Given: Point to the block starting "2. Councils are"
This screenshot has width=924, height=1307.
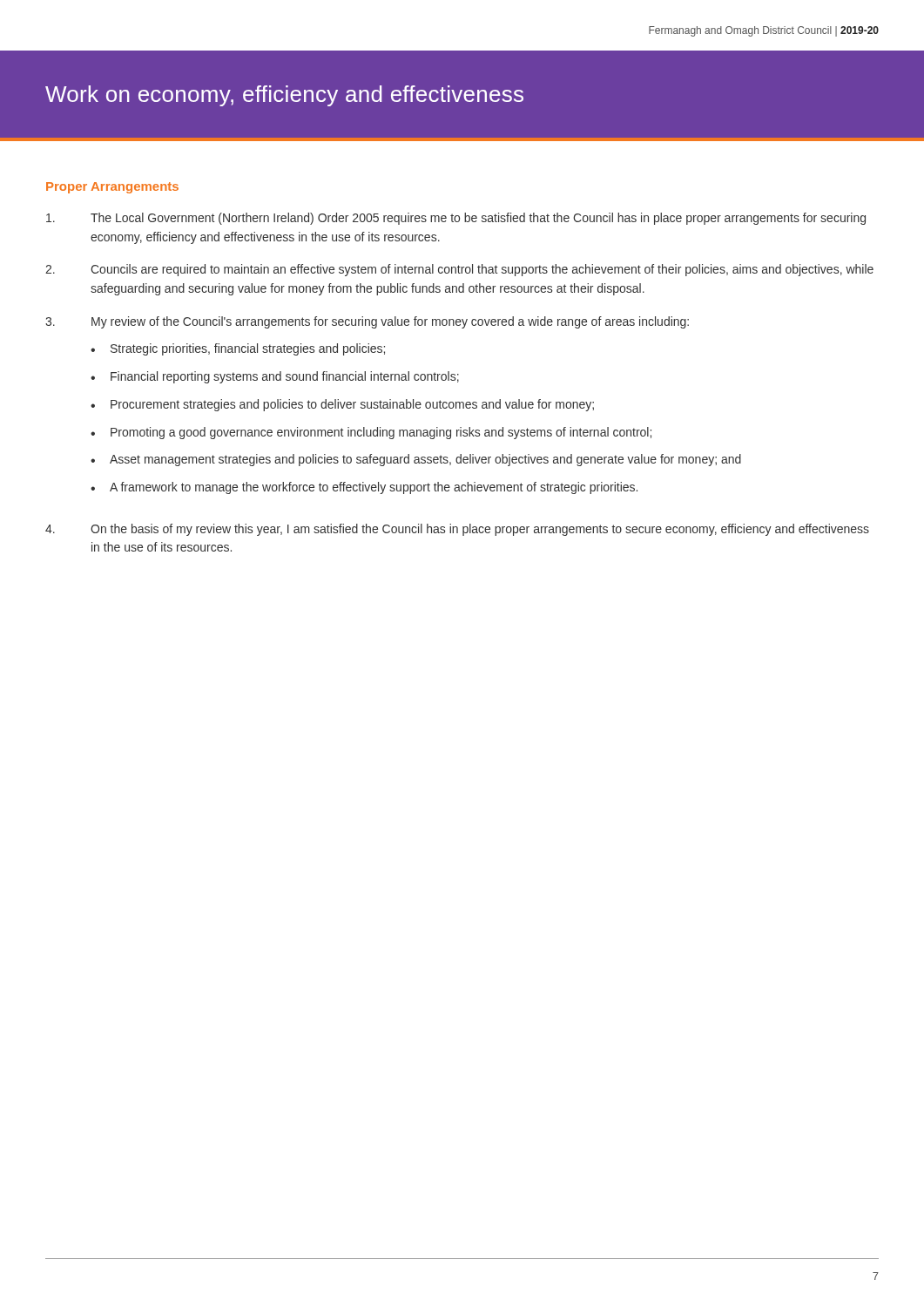Looking at the screenshot, I should click(x=462, y=280).
